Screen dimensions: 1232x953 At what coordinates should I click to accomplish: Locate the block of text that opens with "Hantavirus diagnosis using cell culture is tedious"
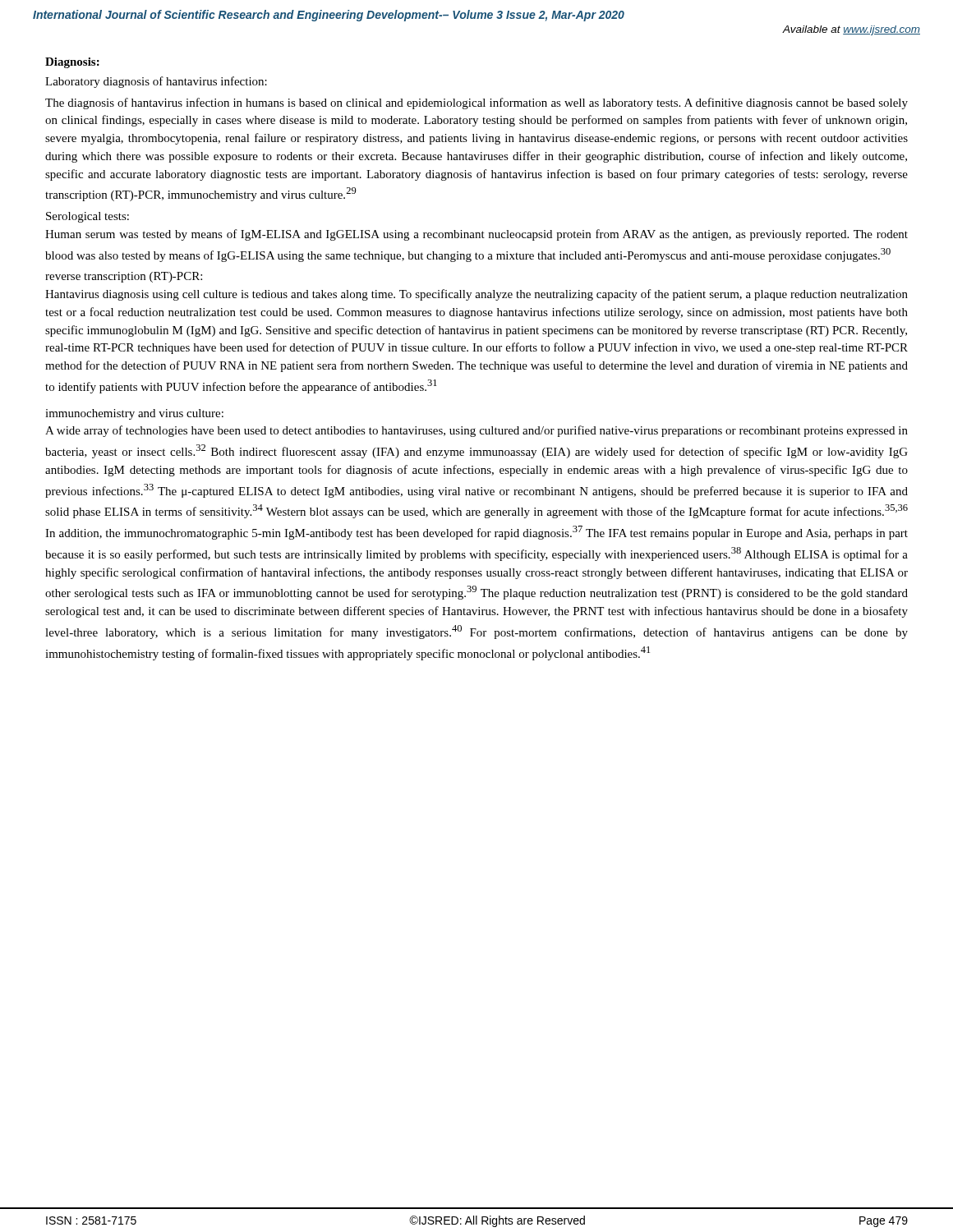coord(476,340)
